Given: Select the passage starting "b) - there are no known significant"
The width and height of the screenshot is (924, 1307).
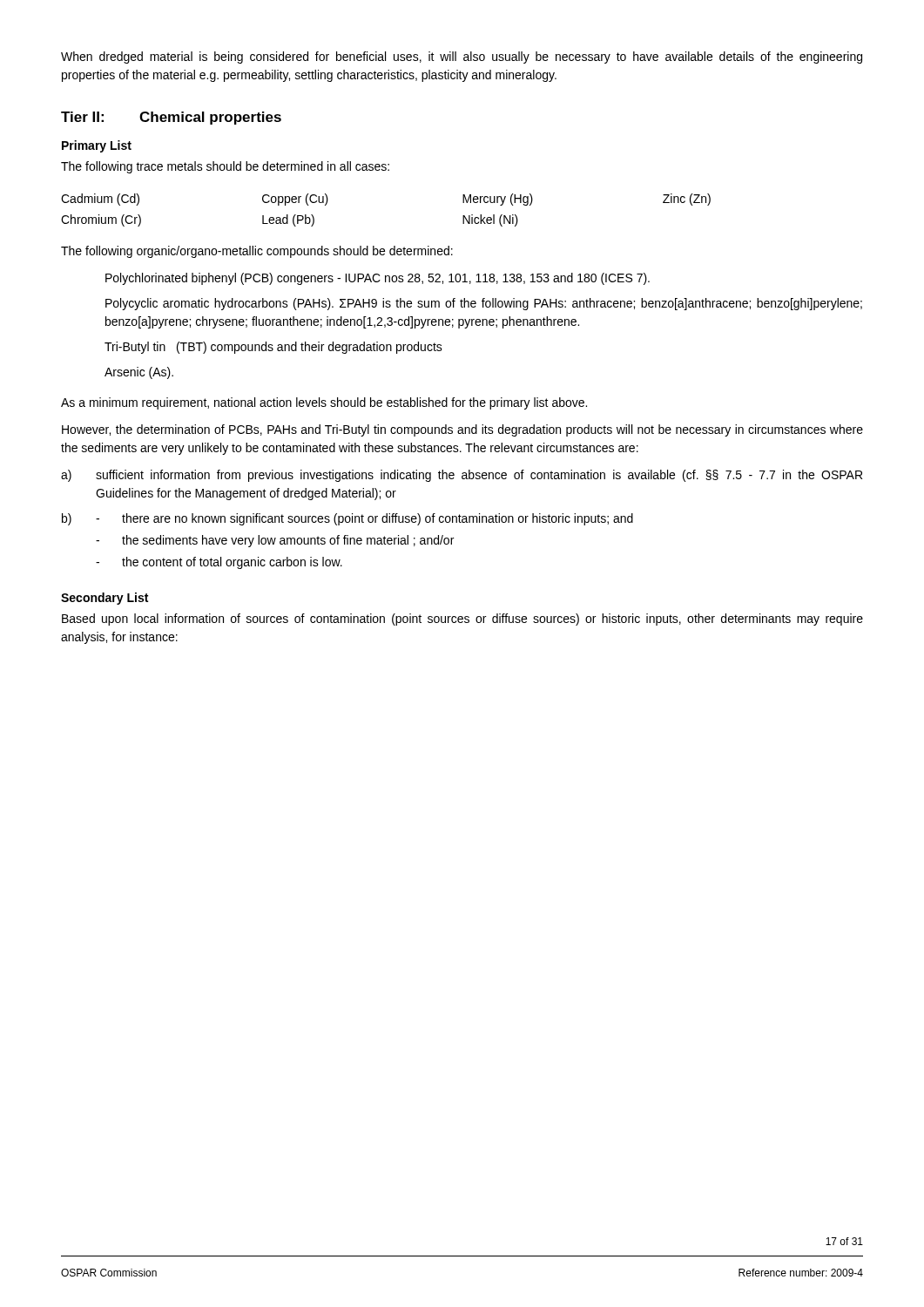Looking at the screenshot, I should tap(462, 542).
